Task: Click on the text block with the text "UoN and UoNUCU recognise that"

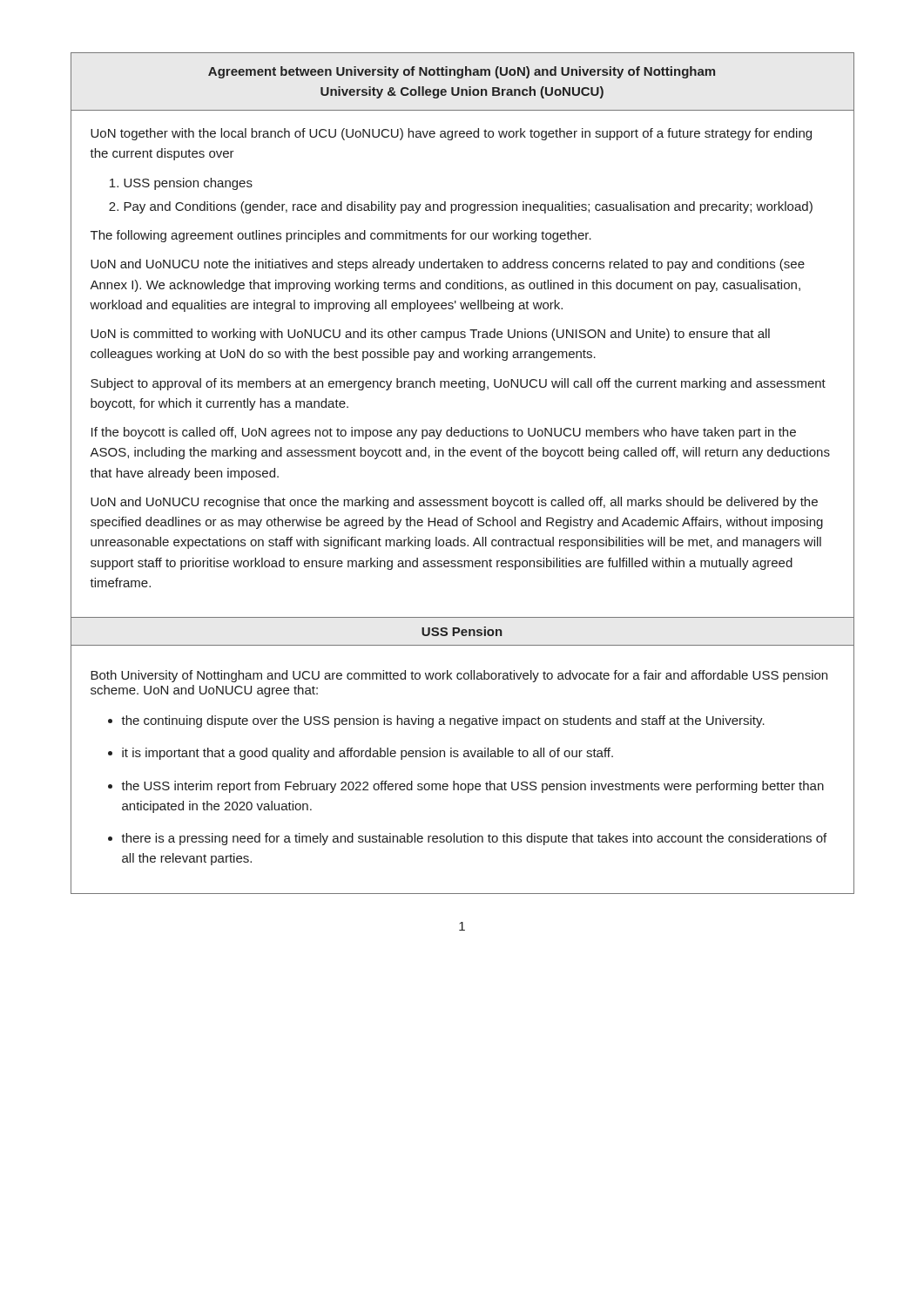Action: [x=462, y=542]
